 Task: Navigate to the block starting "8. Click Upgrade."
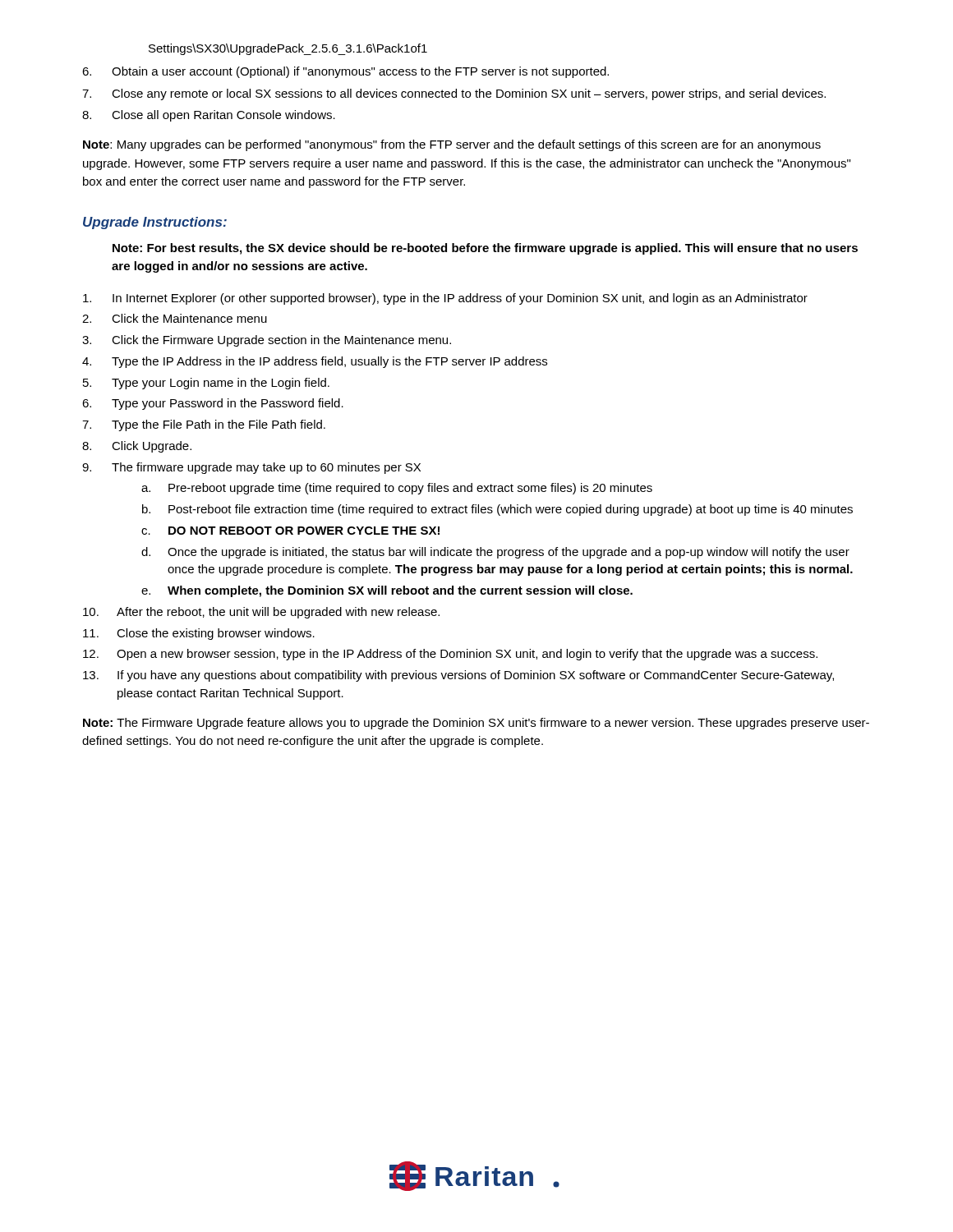pos(137,446)
